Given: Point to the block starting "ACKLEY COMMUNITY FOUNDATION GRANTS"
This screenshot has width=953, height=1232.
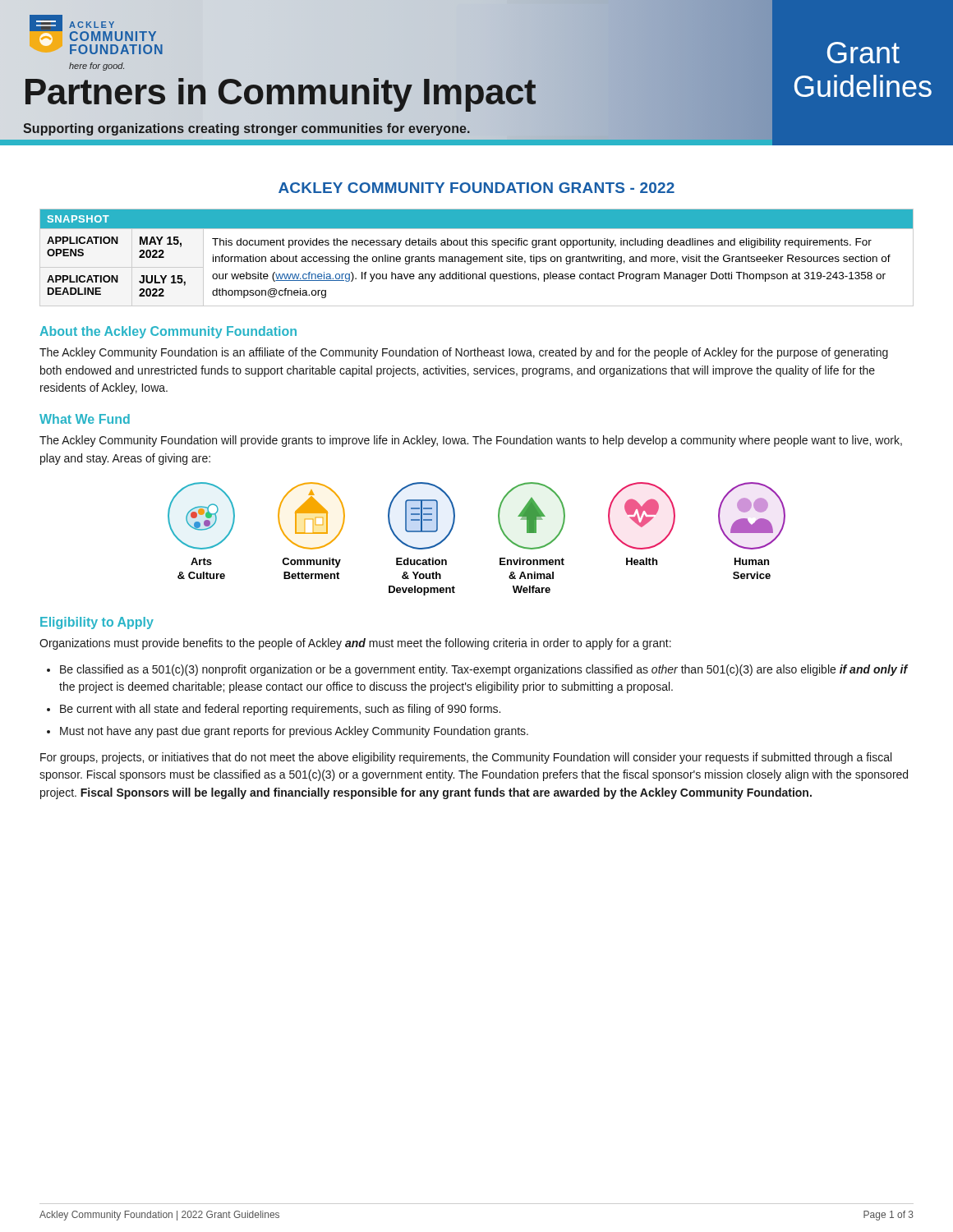Looking at the screenshot, I should [x=476, y=188].
